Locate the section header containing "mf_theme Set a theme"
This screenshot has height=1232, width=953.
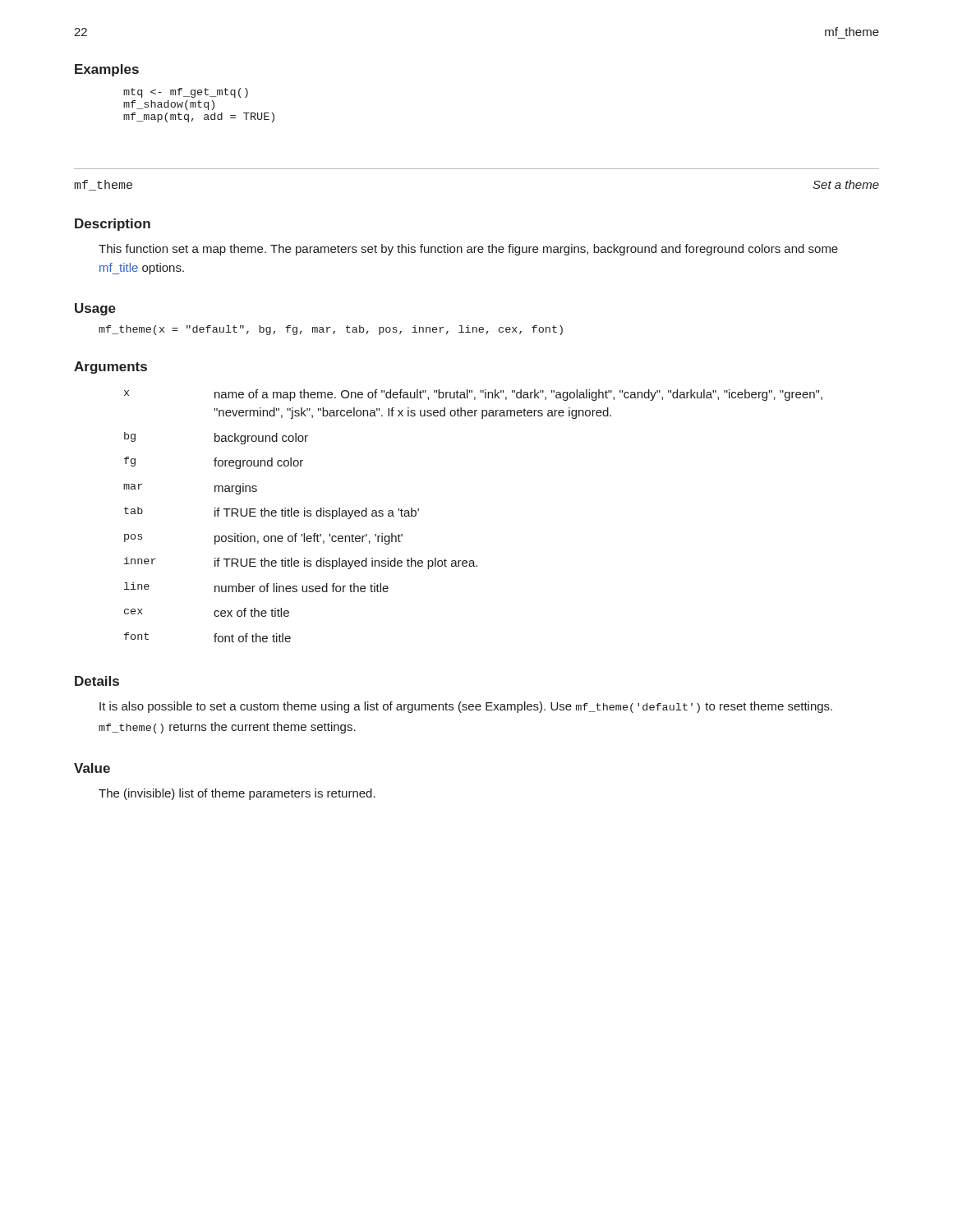pyautogui.click(x=99, y=185)
